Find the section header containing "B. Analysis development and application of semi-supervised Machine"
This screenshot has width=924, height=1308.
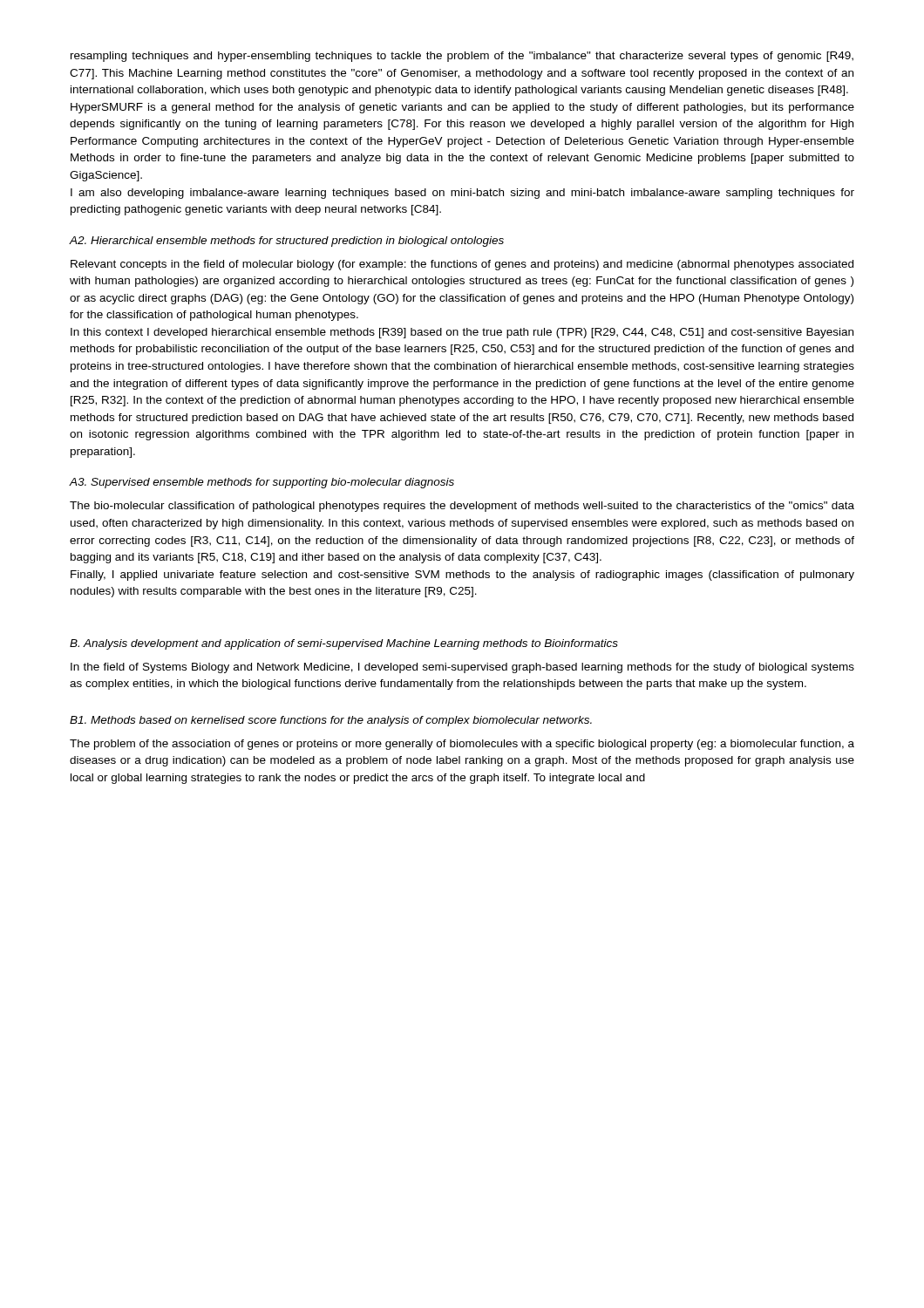344,643
